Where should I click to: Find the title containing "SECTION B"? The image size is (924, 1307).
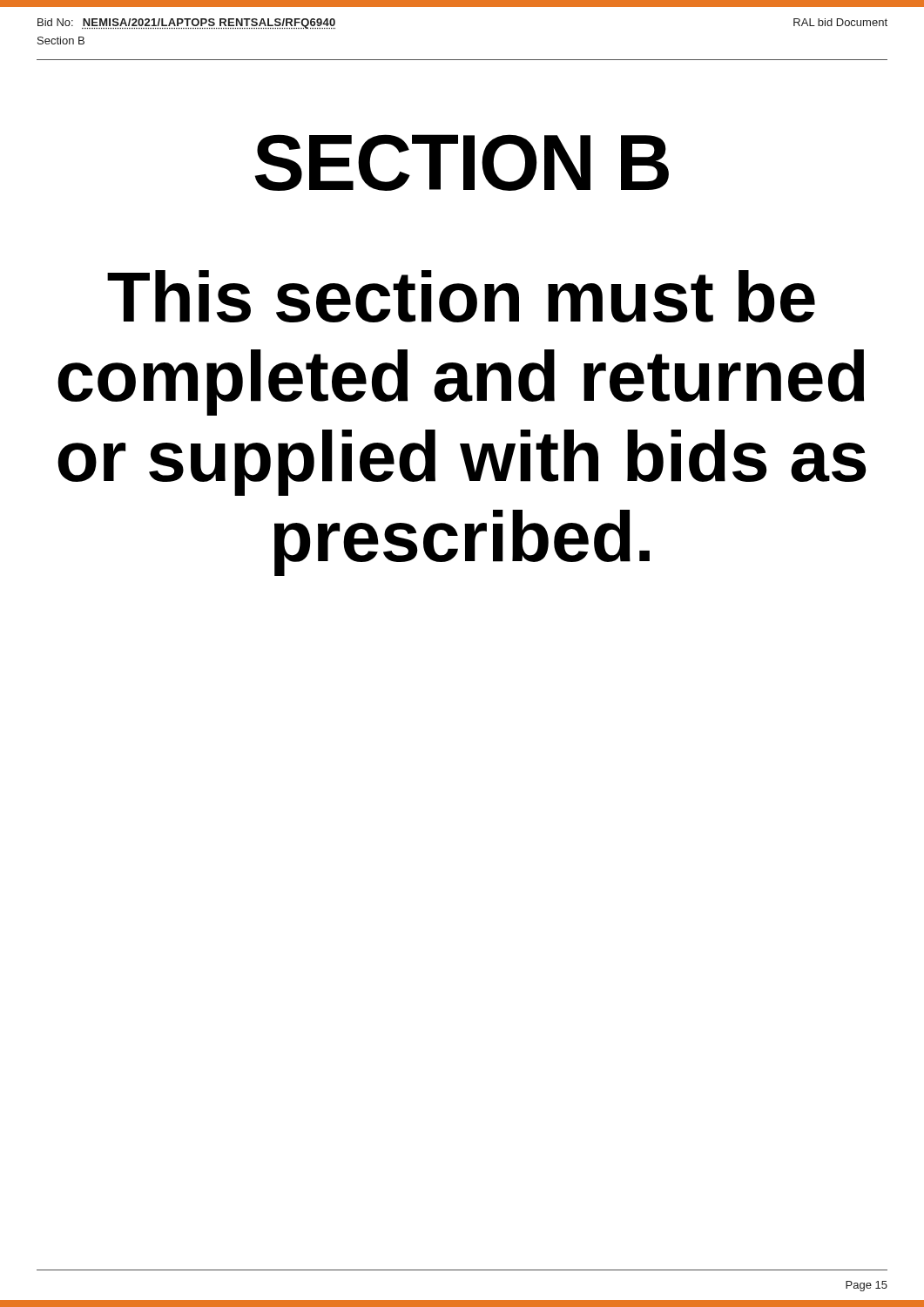pos(462,163)
